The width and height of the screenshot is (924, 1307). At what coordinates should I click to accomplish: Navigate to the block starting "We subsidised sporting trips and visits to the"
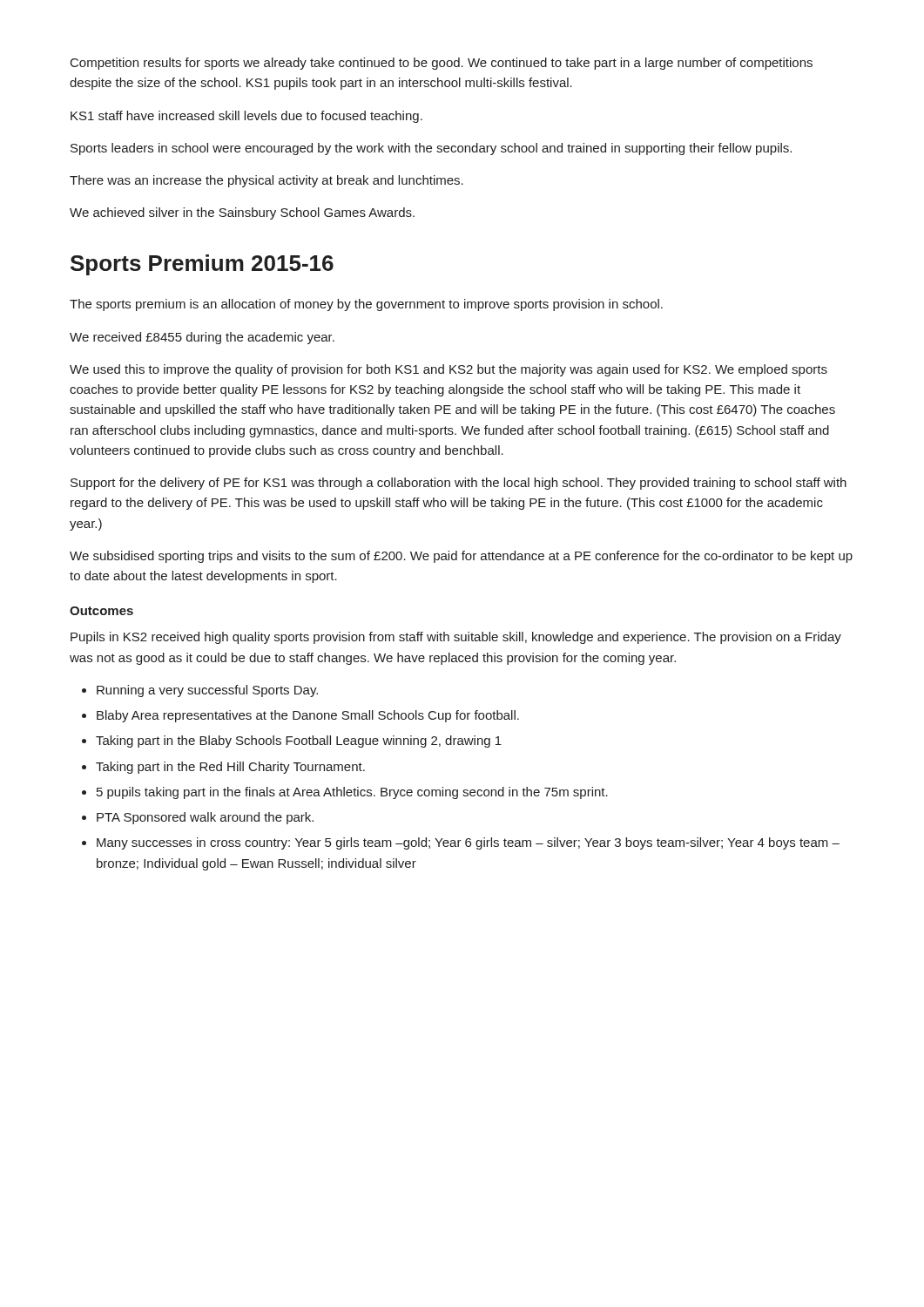click(461, 565)
